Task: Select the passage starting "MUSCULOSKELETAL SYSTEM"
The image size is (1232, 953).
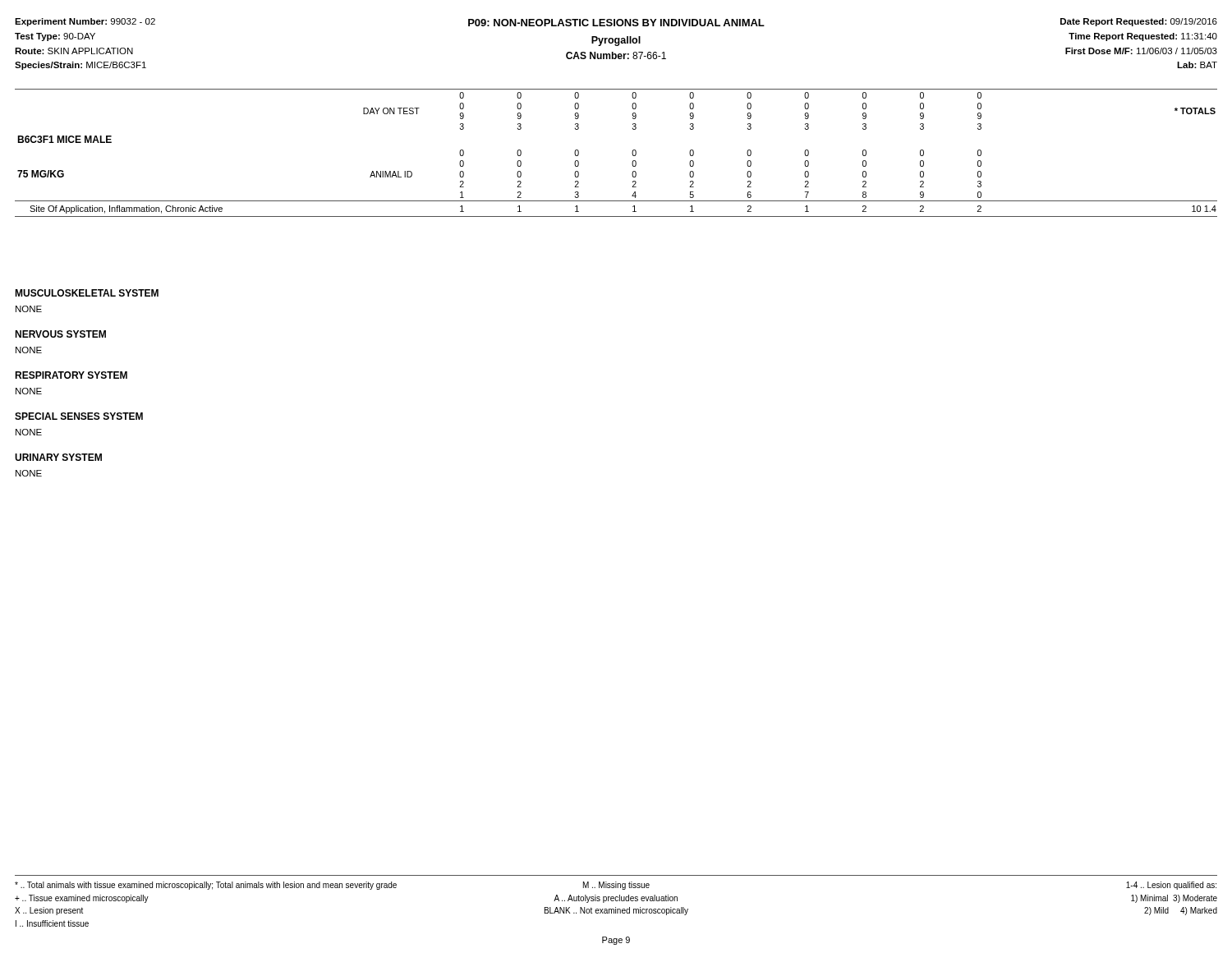Action: [87, 293]
